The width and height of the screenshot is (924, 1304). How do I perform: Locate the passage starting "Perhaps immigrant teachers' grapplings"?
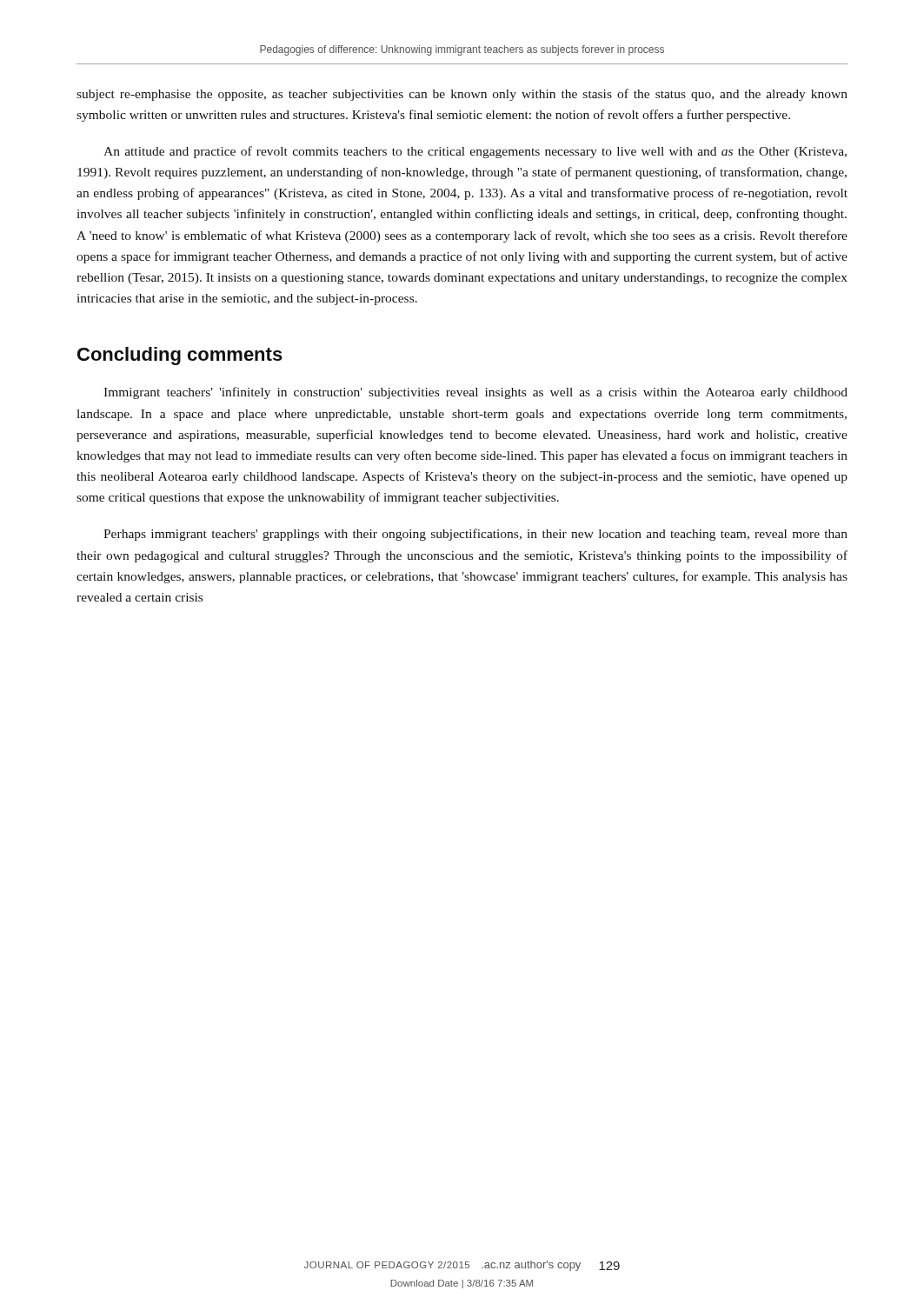462,565
